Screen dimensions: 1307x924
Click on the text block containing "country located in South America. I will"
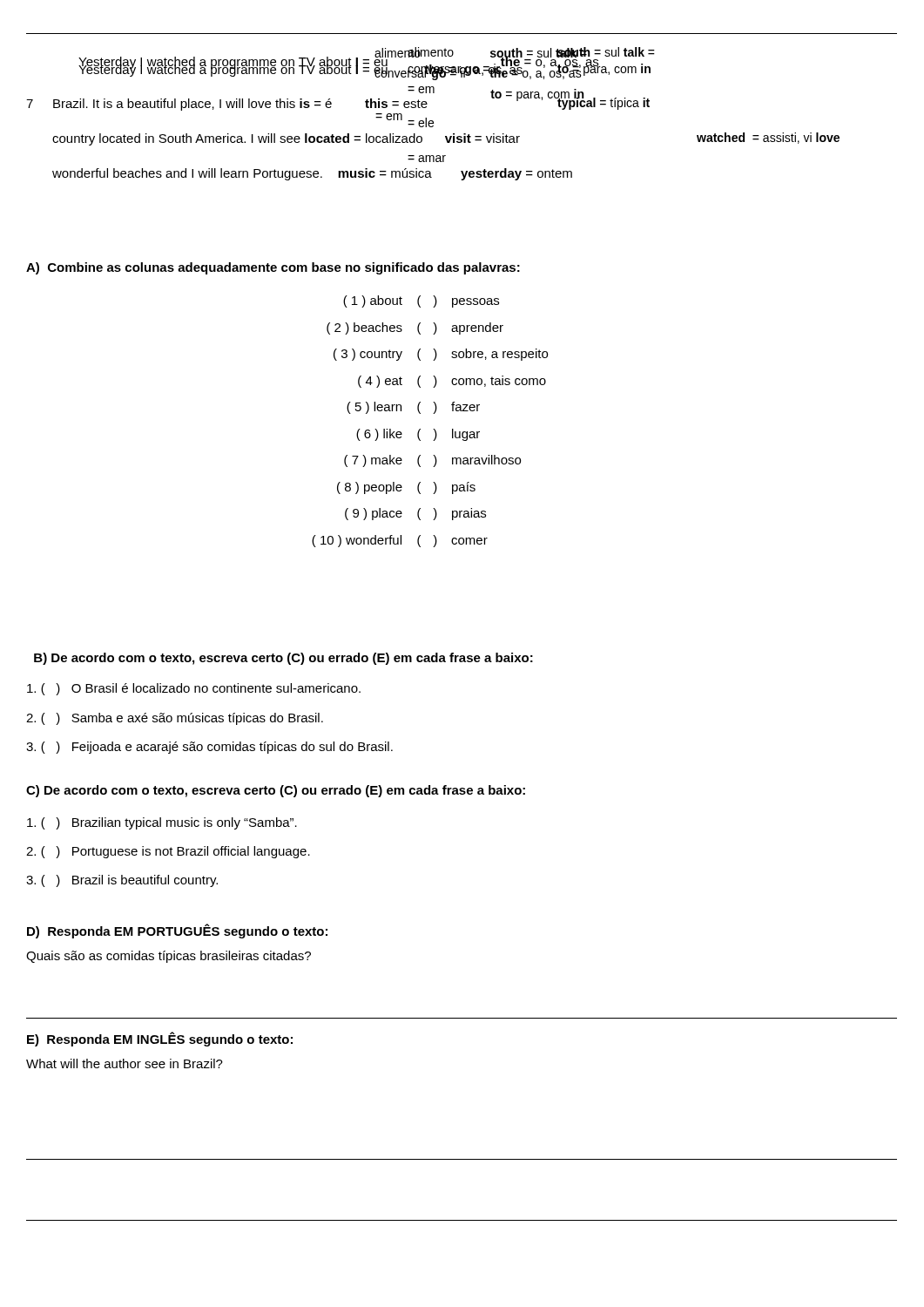click(286, 138)
